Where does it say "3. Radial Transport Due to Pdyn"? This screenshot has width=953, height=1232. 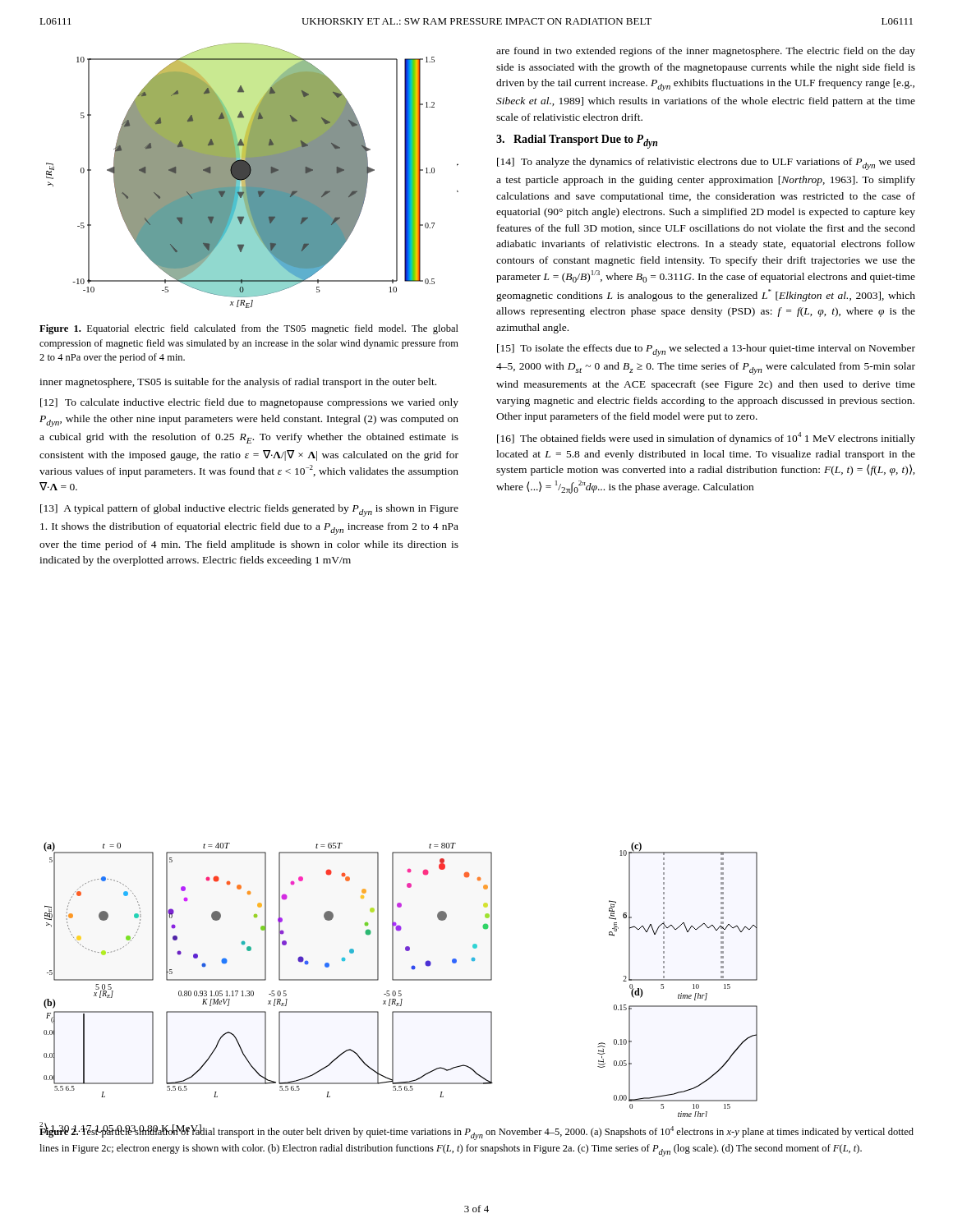(x=577, y=141)
